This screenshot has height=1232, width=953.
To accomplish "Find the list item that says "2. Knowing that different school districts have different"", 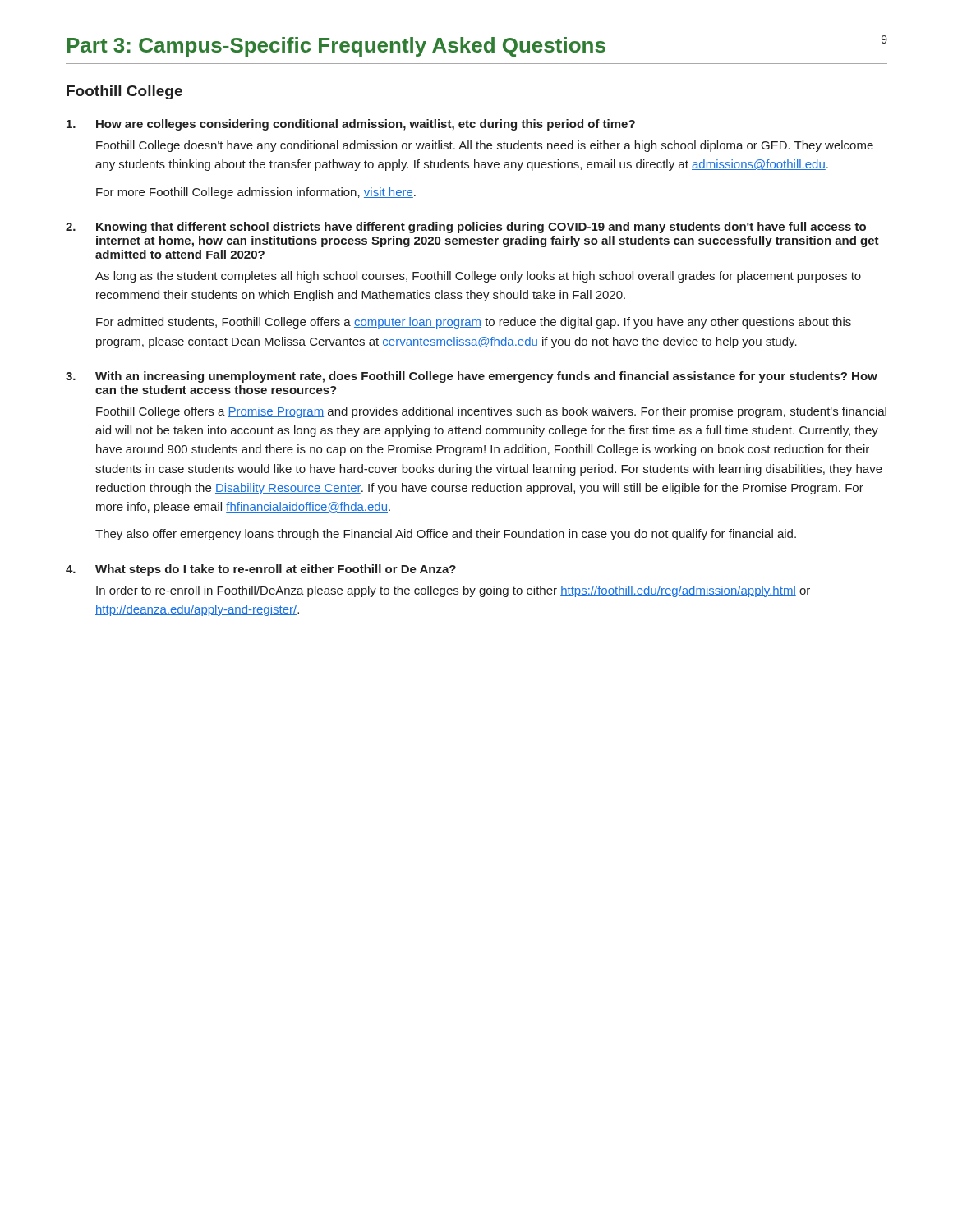I will pos(476,285).
